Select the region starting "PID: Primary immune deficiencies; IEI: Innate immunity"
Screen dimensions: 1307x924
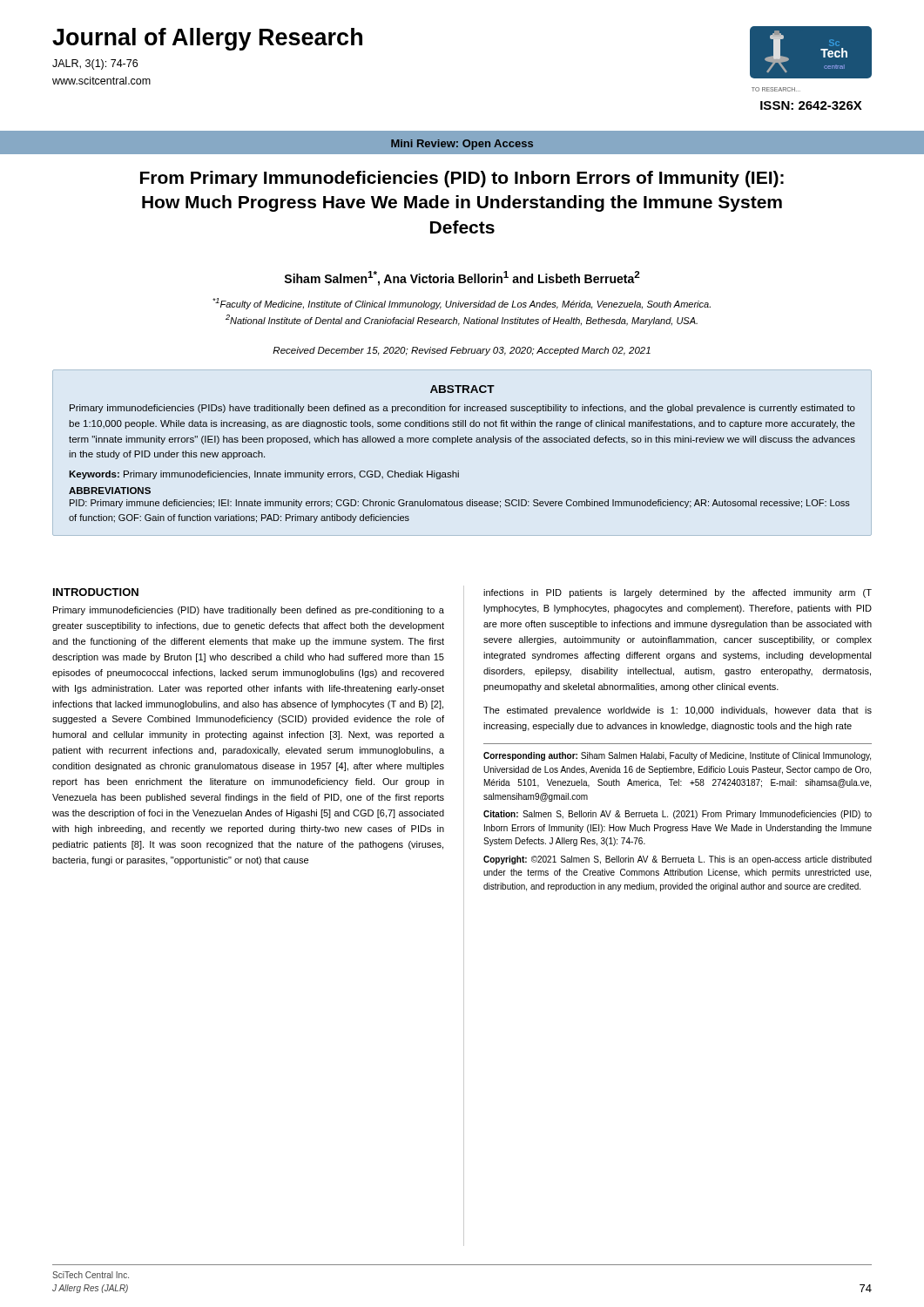click(459, 510)
